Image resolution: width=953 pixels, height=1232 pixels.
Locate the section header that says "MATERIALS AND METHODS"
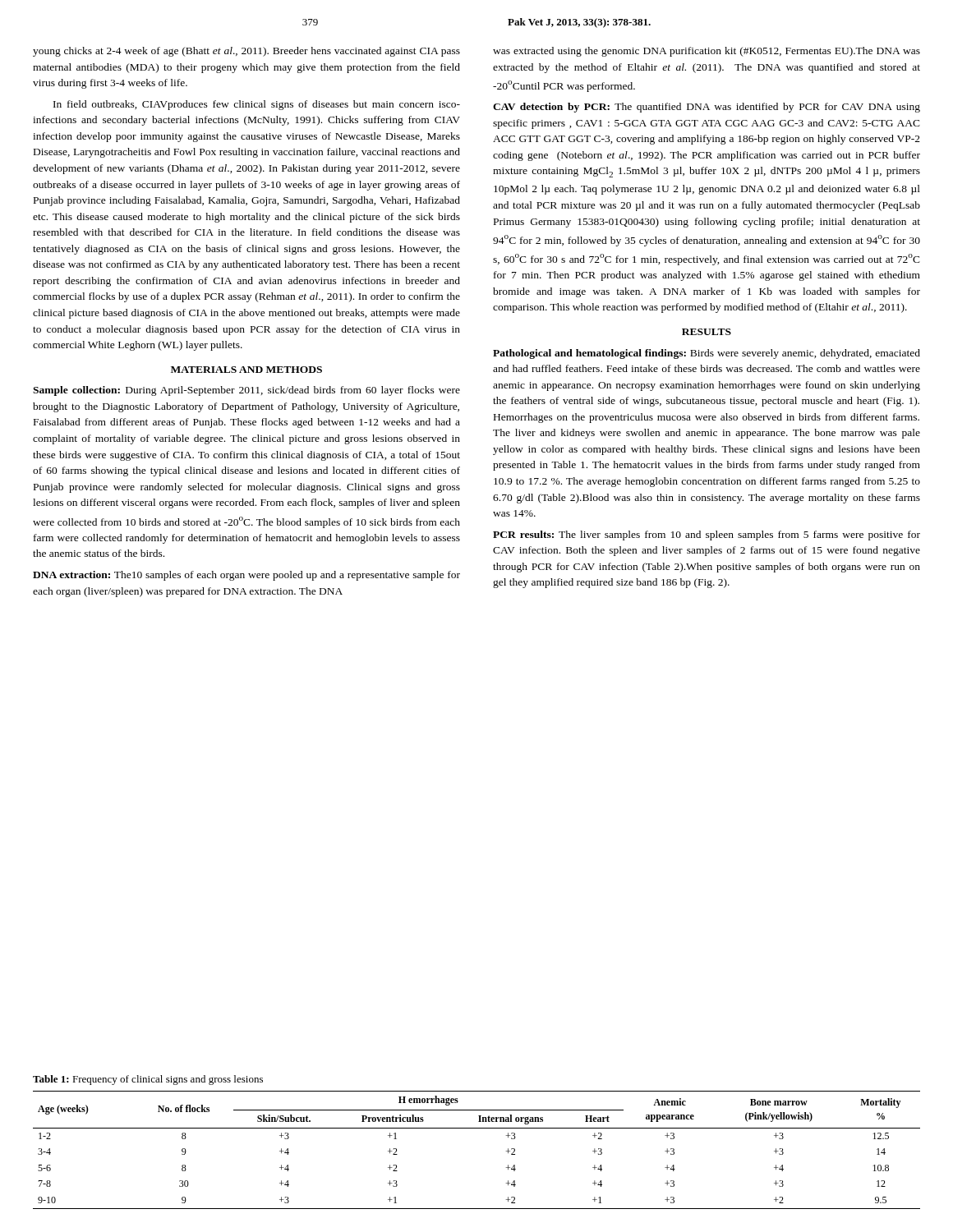click(x=246, y=369)
